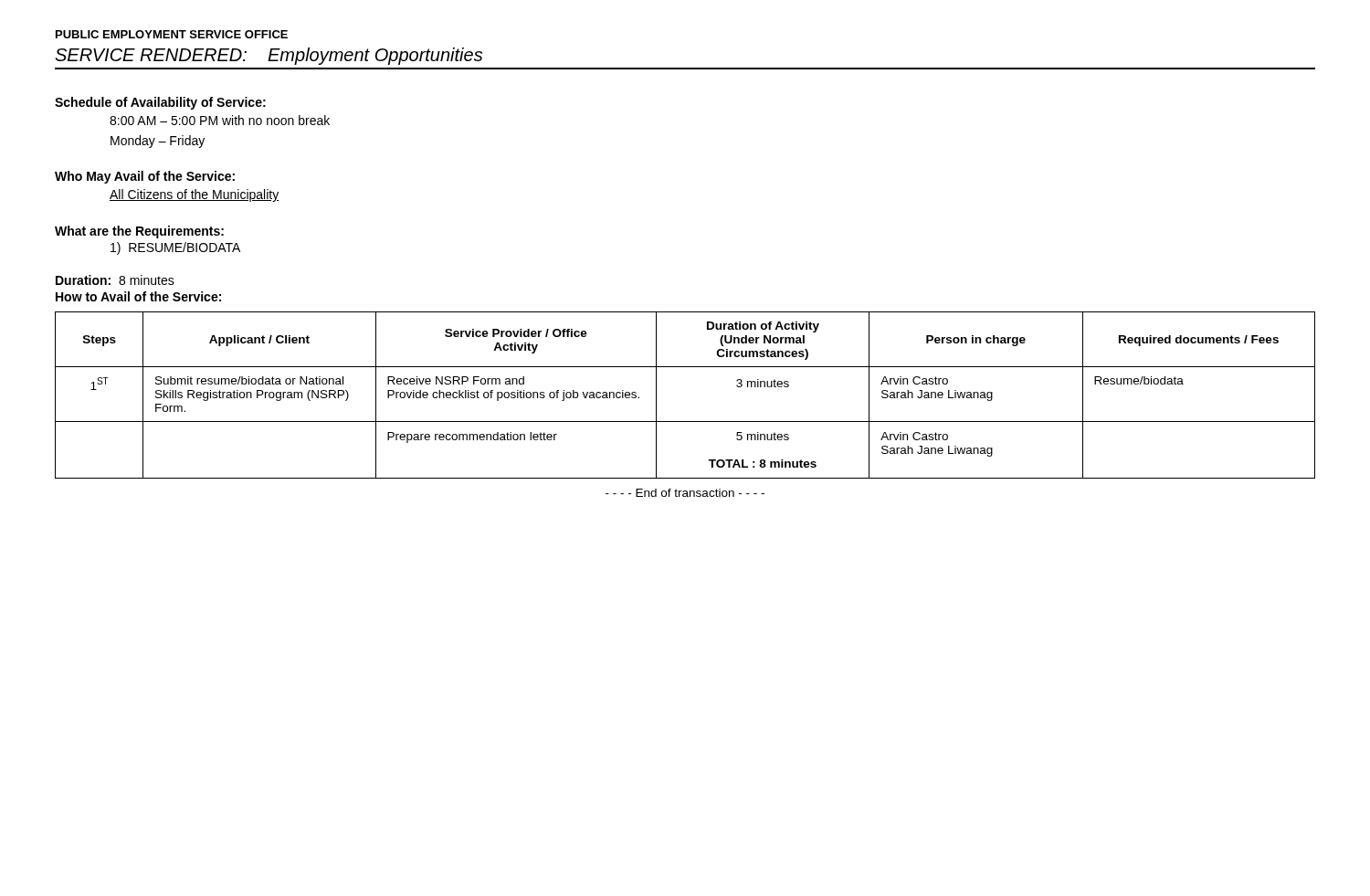Navigate to the region starting "8:00 AM – 5:00 PM"
This screenshot has width=1370, height=896.
pyautogui.click(x=220, y=130)
